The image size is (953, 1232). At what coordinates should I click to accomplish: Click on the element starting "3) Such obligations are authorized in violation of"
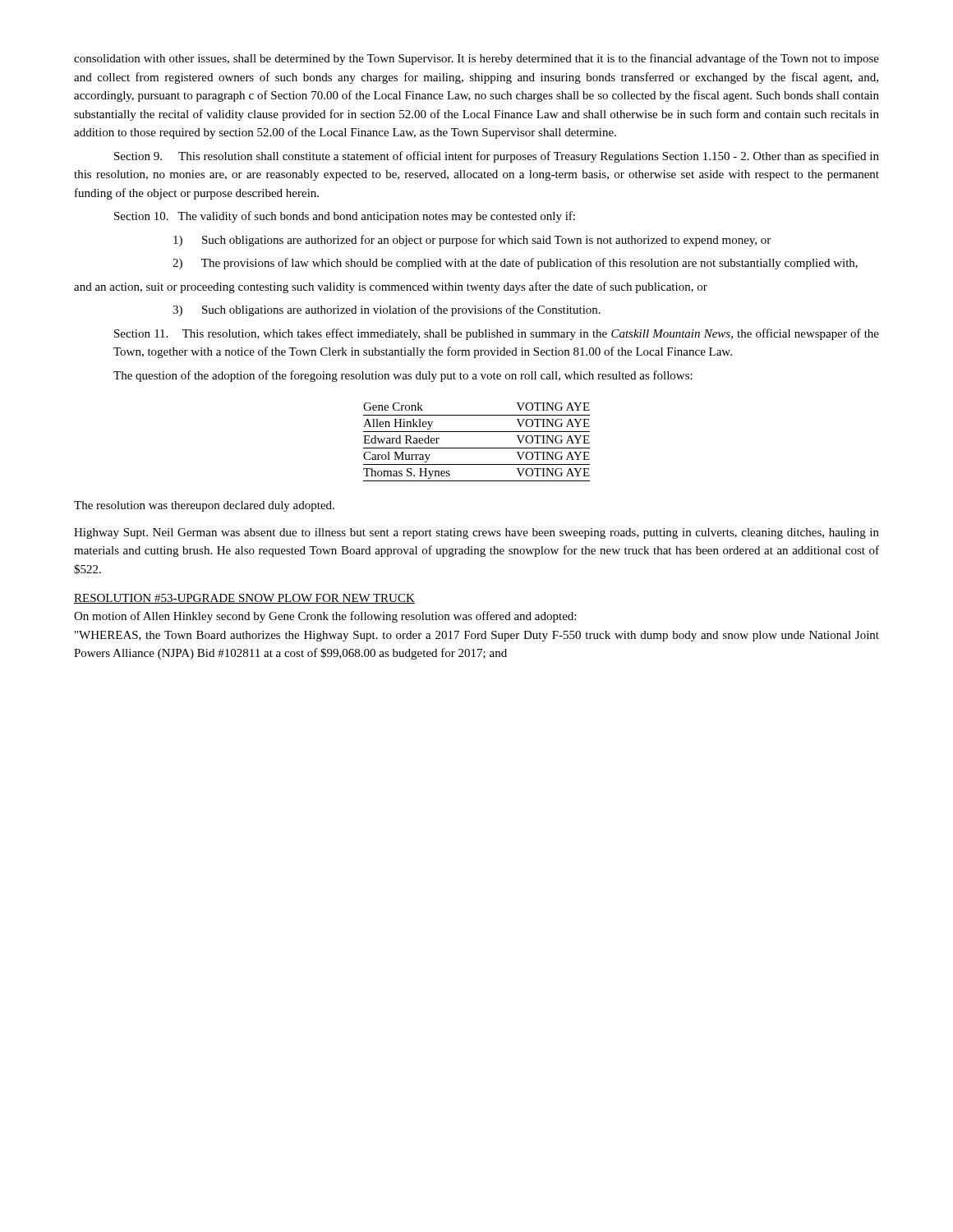(x=526, y=310)
